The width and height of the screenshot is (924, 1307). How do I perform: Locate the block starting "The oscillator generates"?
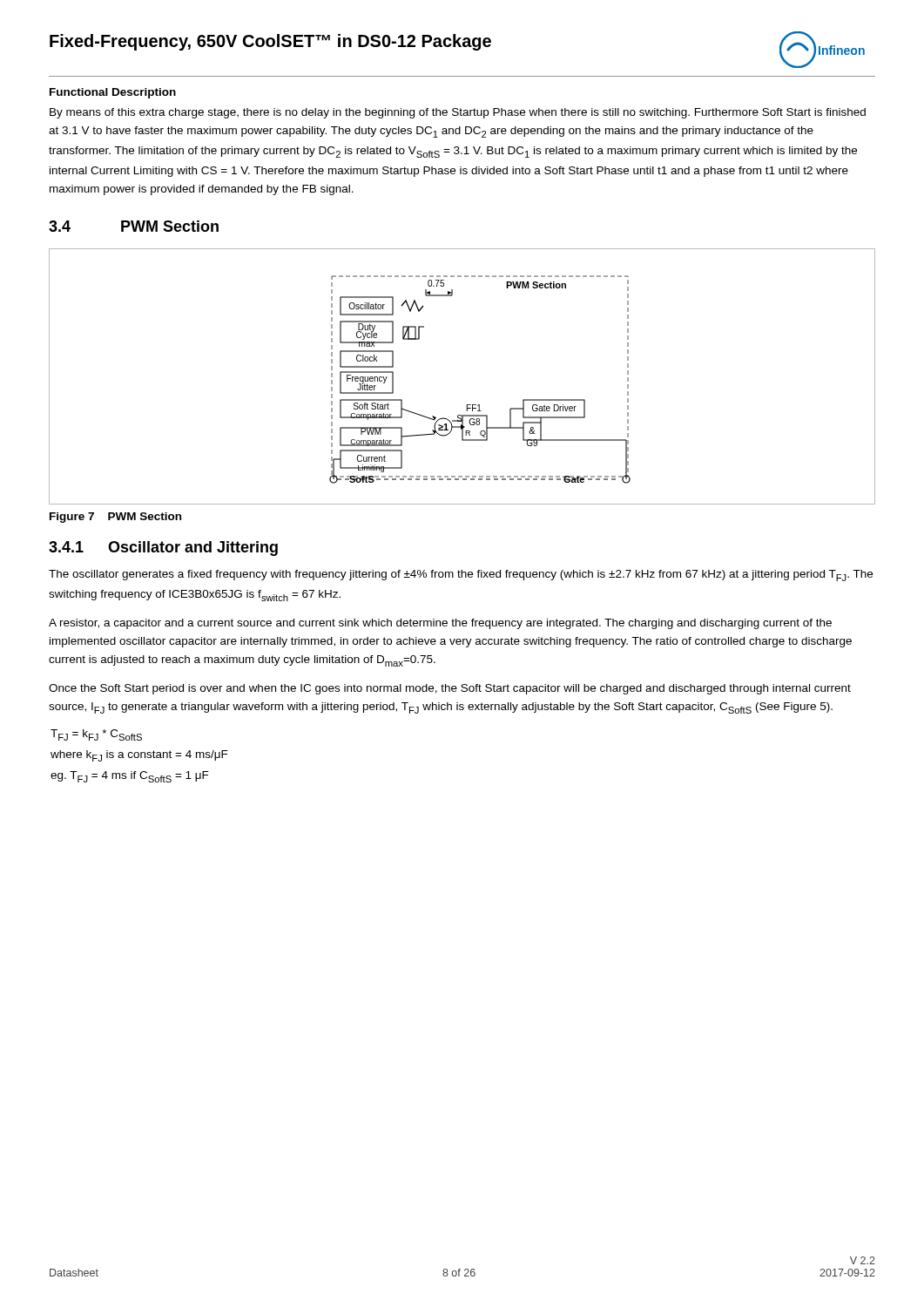click(461, 585)
